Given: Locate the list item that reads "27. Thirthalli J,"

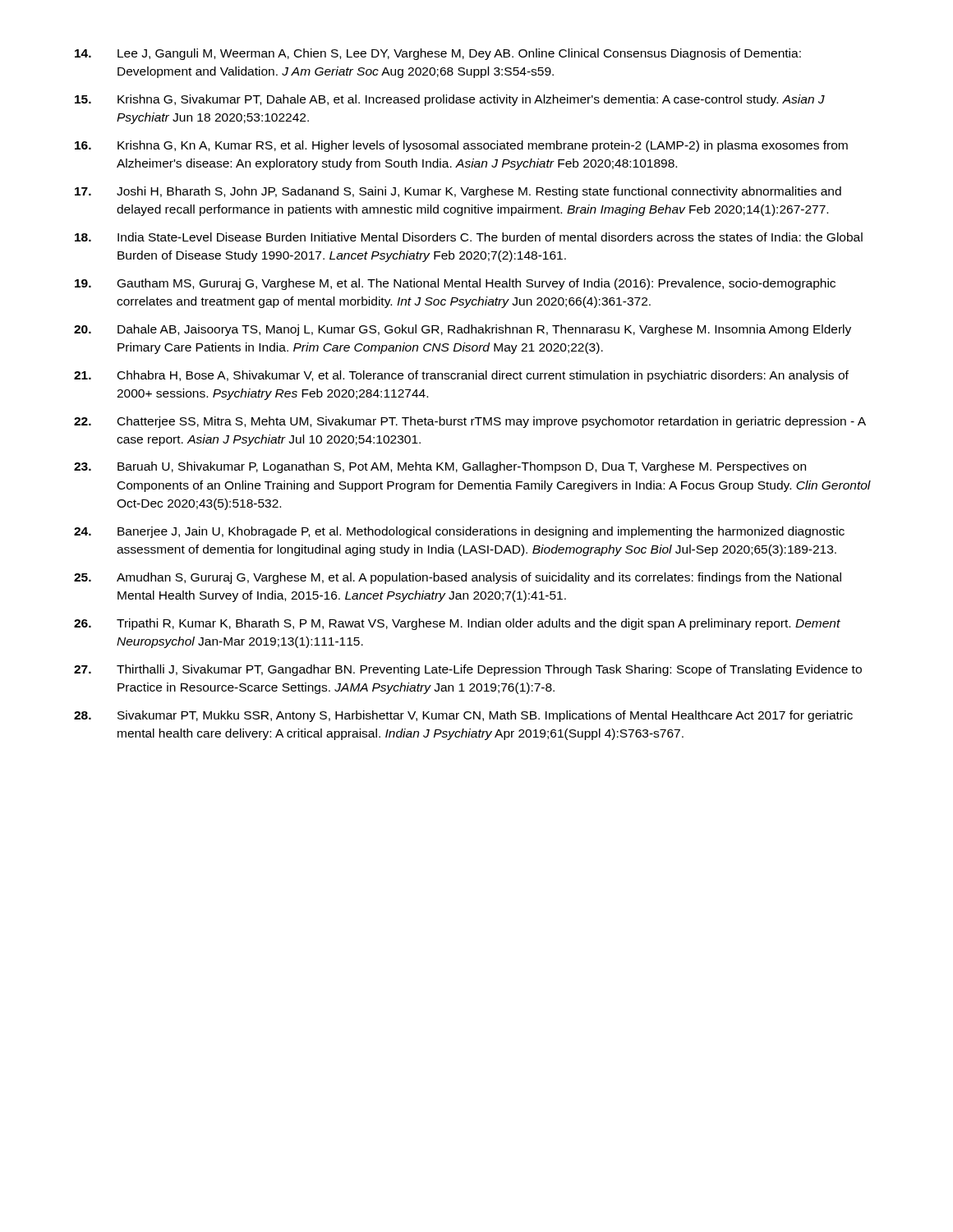Looking at the screenshot, I should click(x=476, y=679).
